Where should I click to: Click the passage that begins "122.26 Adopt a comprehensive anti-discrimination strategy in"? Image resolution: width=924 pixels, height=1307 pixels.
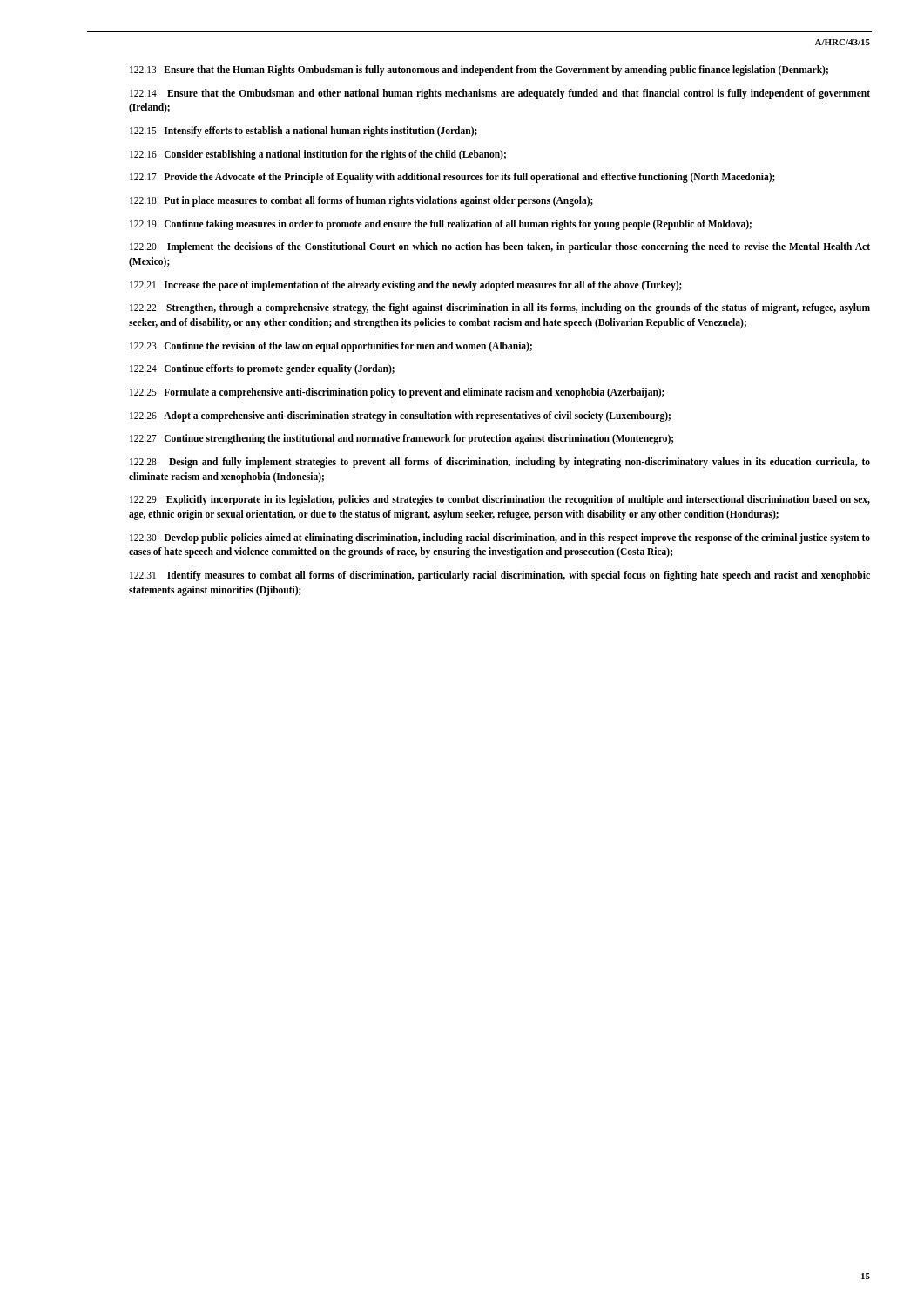400,415
